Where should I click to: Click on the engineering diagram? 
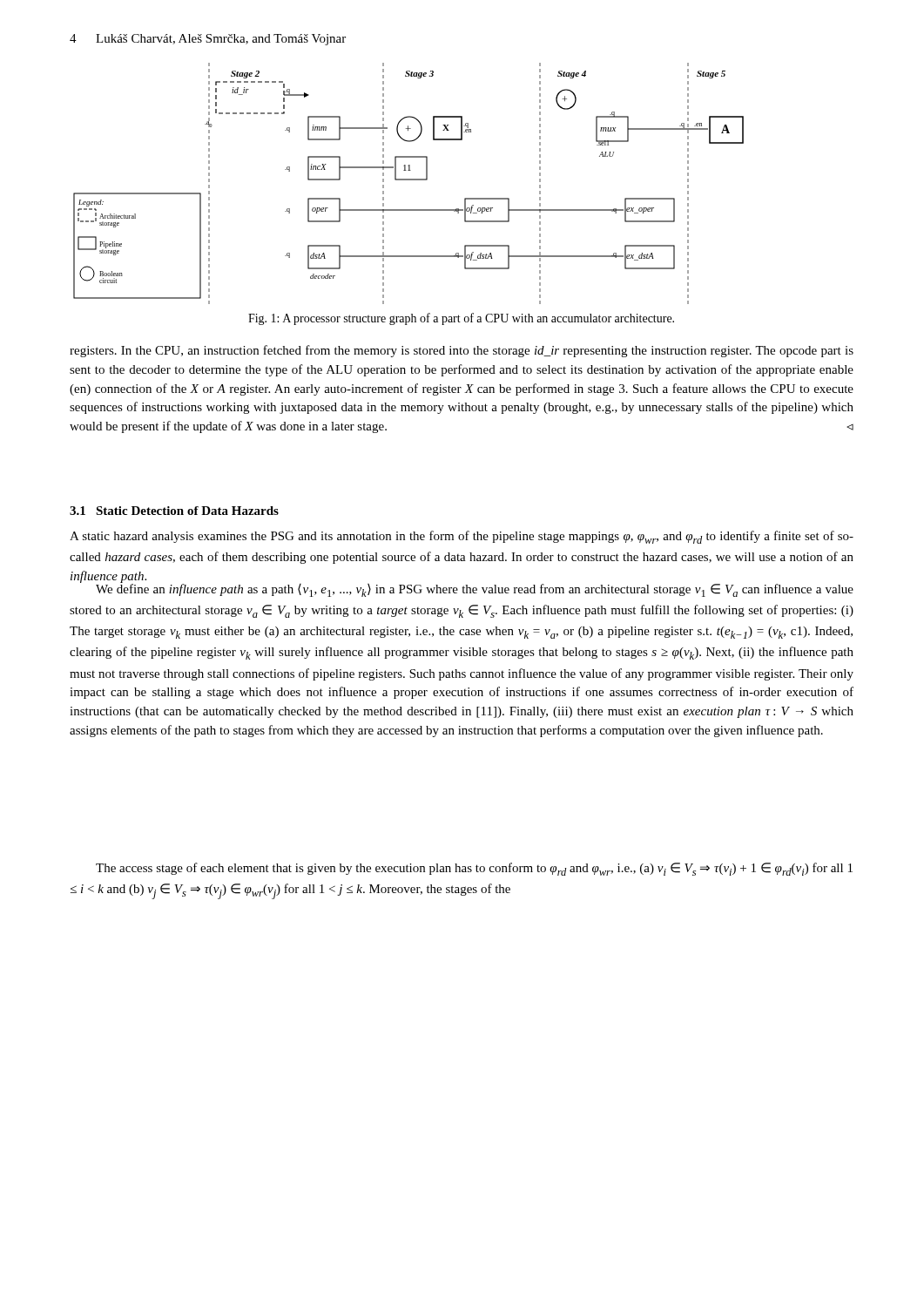(x=462, y=185)
